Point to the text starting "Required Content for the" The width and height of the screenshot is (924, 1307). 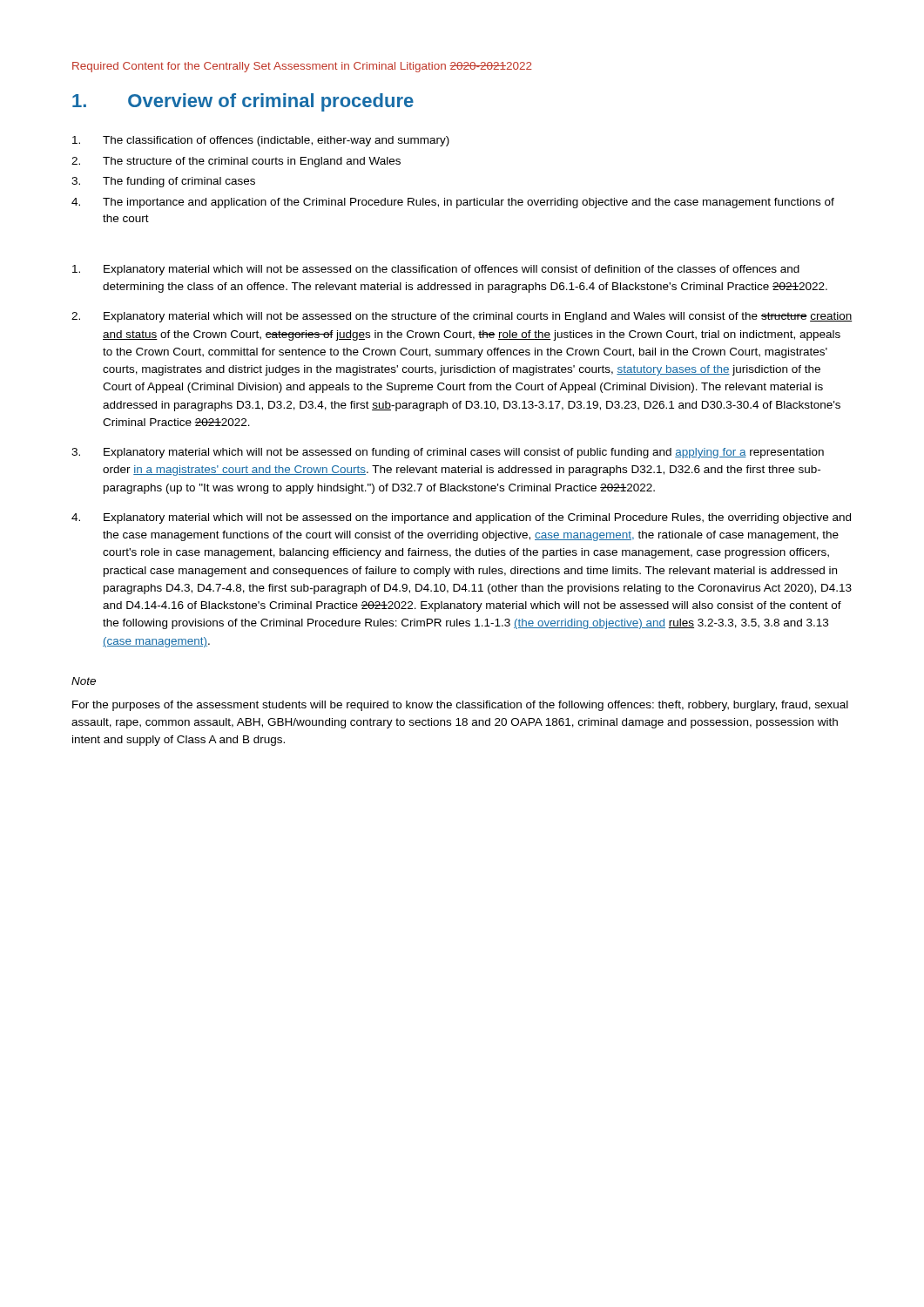[302, 66]
